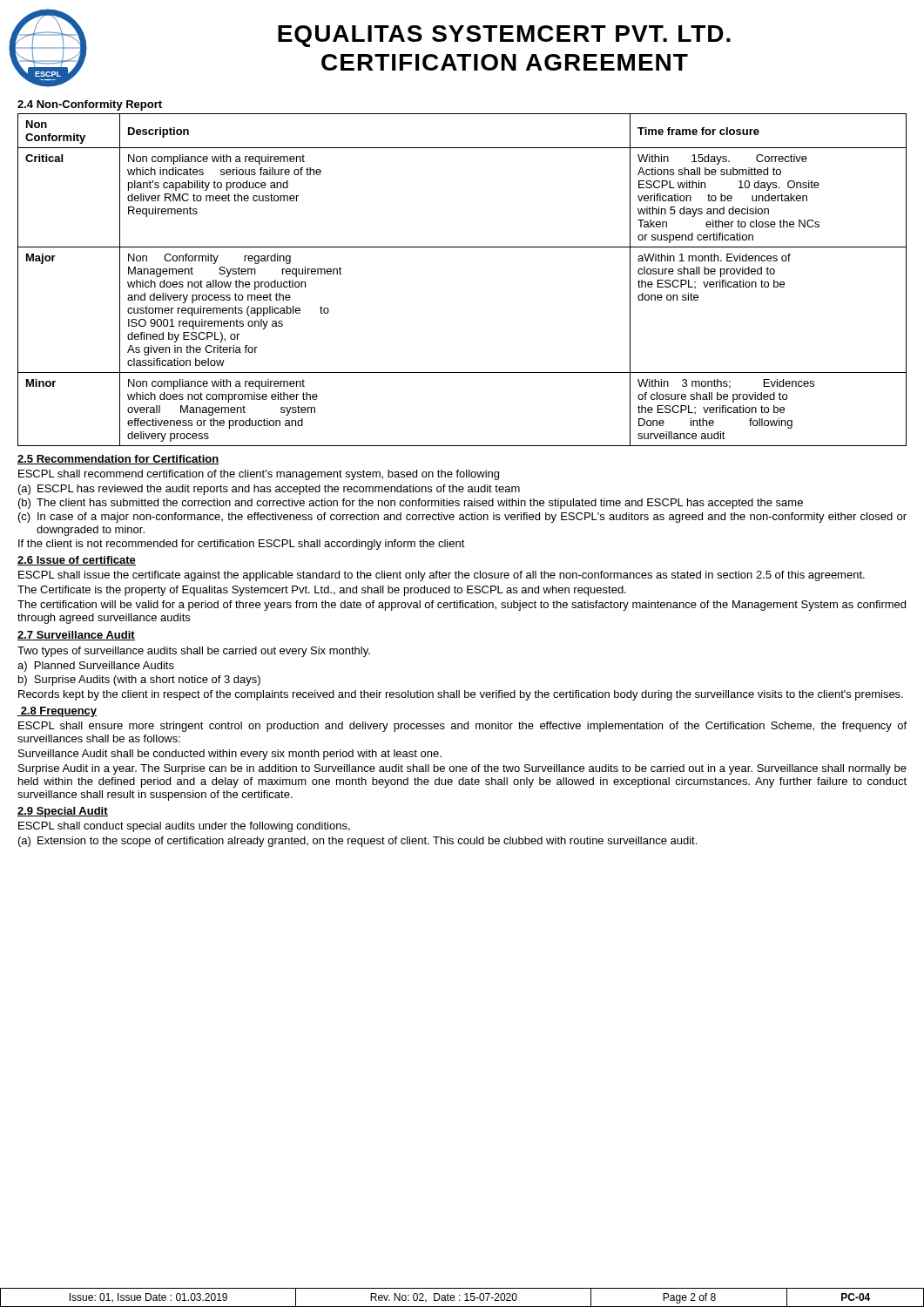Screen dimensions: 1307x924
Task: Select the table that reads "Within 3 months; Evidences of"
Action: point(462,280)
